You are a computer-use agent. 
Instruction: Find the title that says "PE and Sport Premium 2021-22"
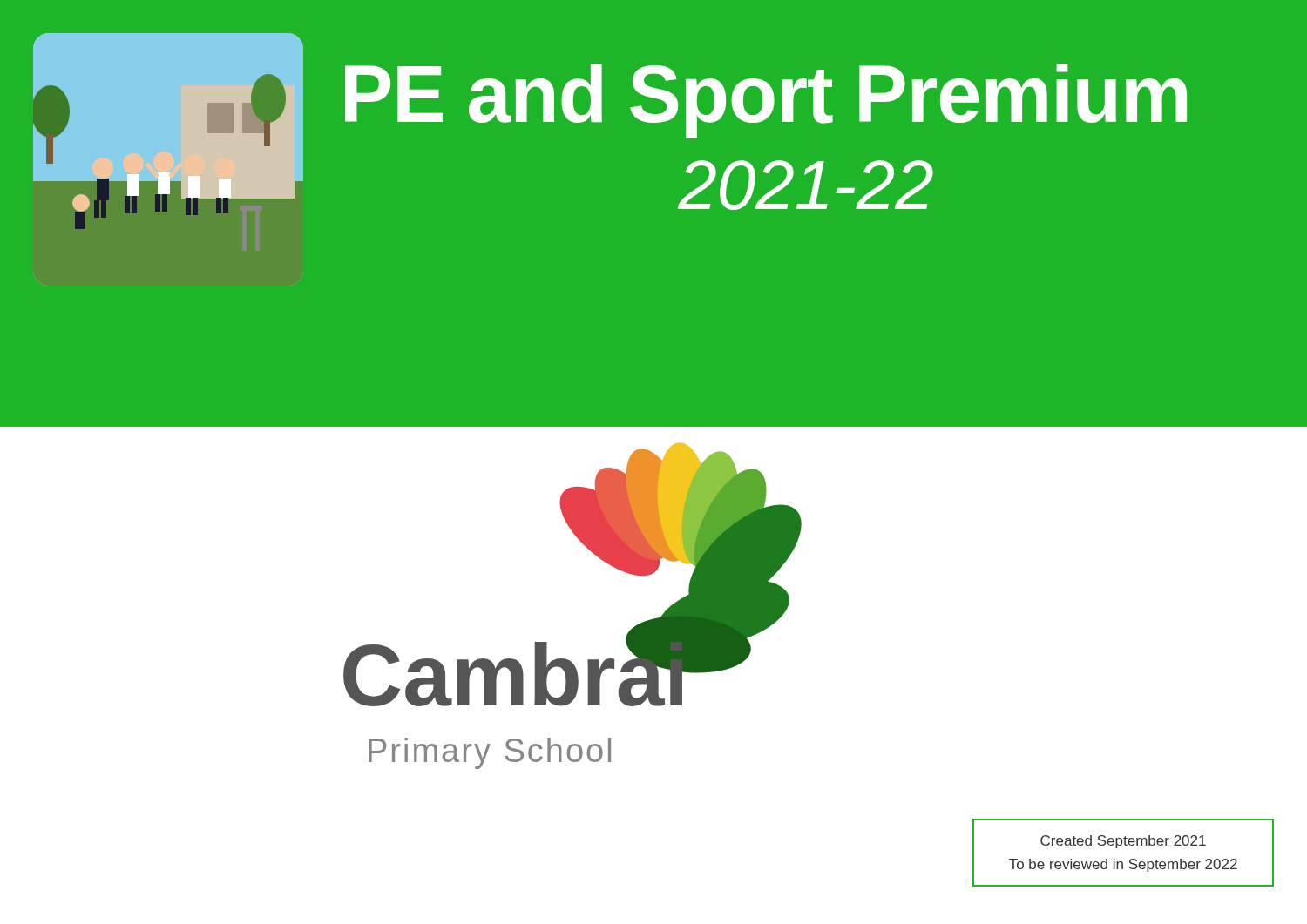tap(806, 139)
